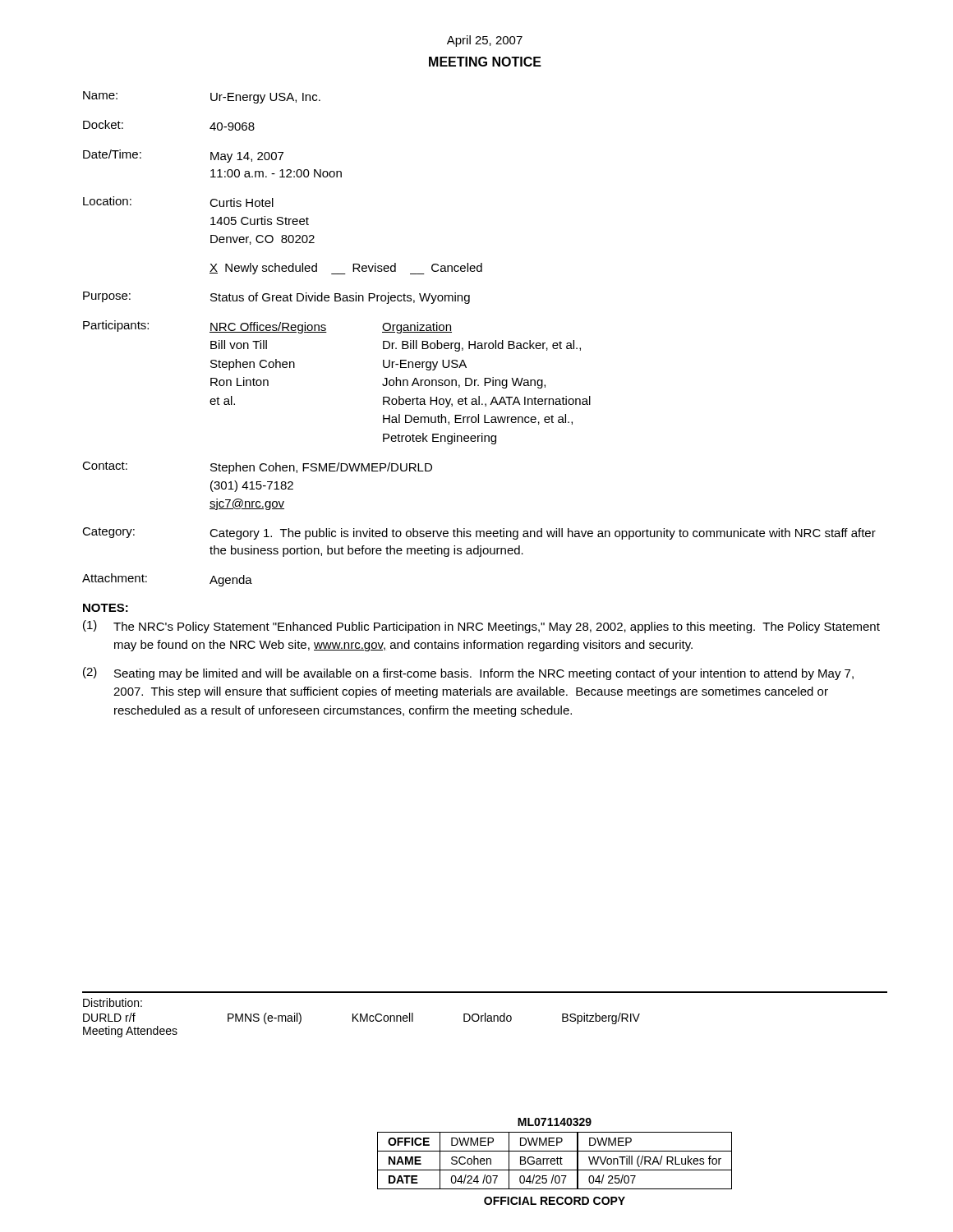The height and width of the screenshot is (1232, 953).
Task: Navigate to the text starting "DURLD r/fMeeting Attendees"
Action: [130, 1024]
